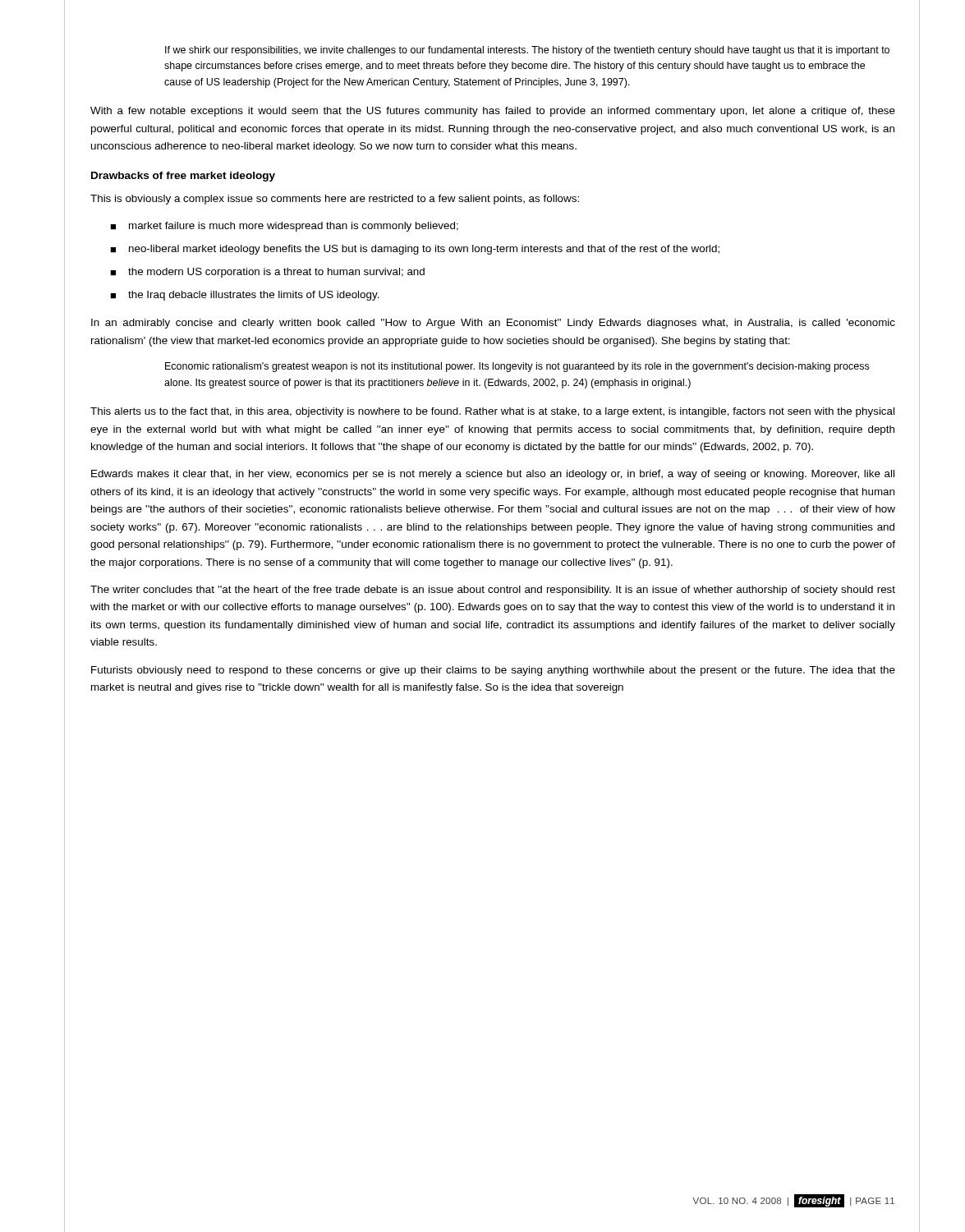Locate the element starting "If we shirk"

527,66
